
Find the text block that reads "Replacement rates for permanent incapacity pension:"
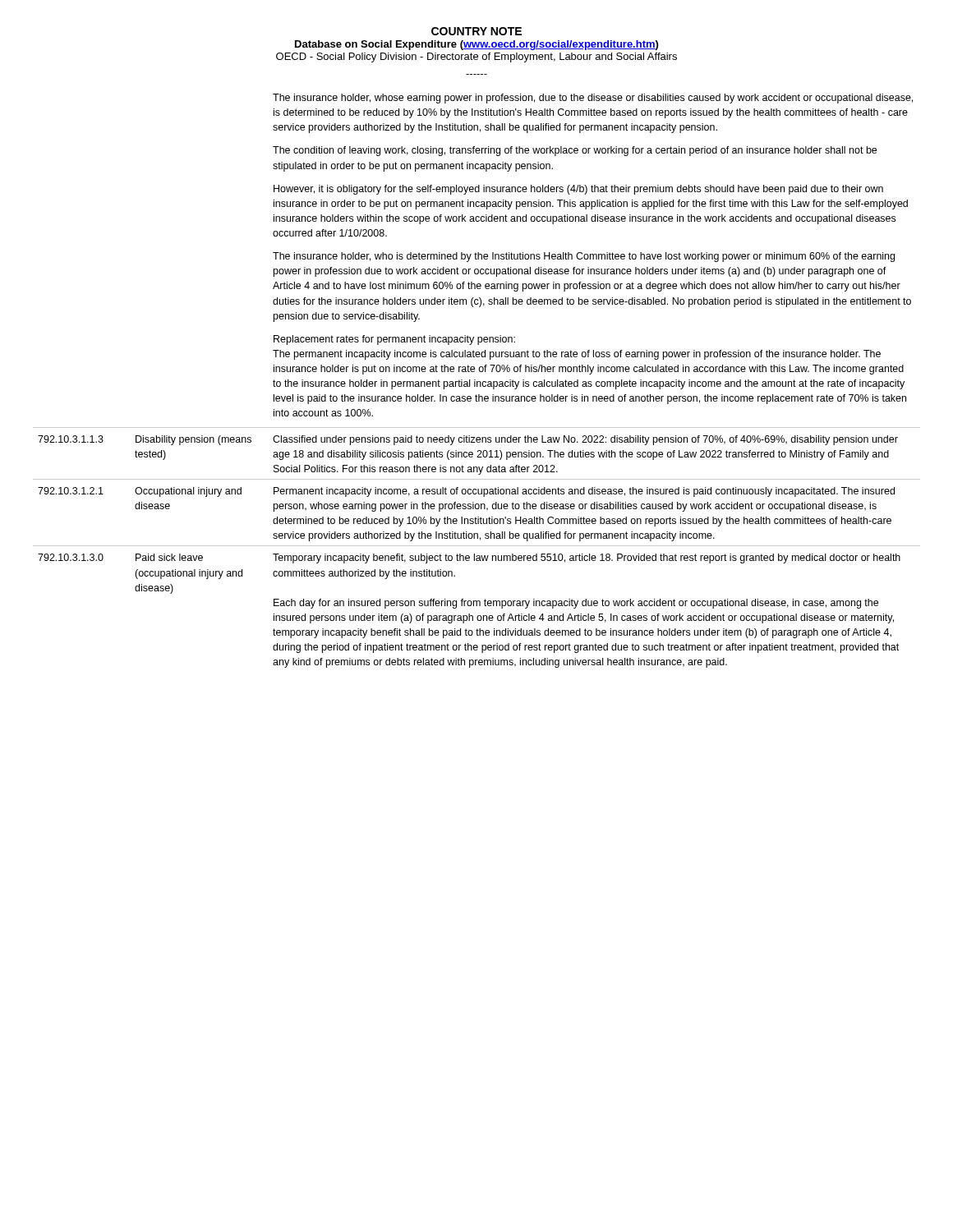point(590,376)
